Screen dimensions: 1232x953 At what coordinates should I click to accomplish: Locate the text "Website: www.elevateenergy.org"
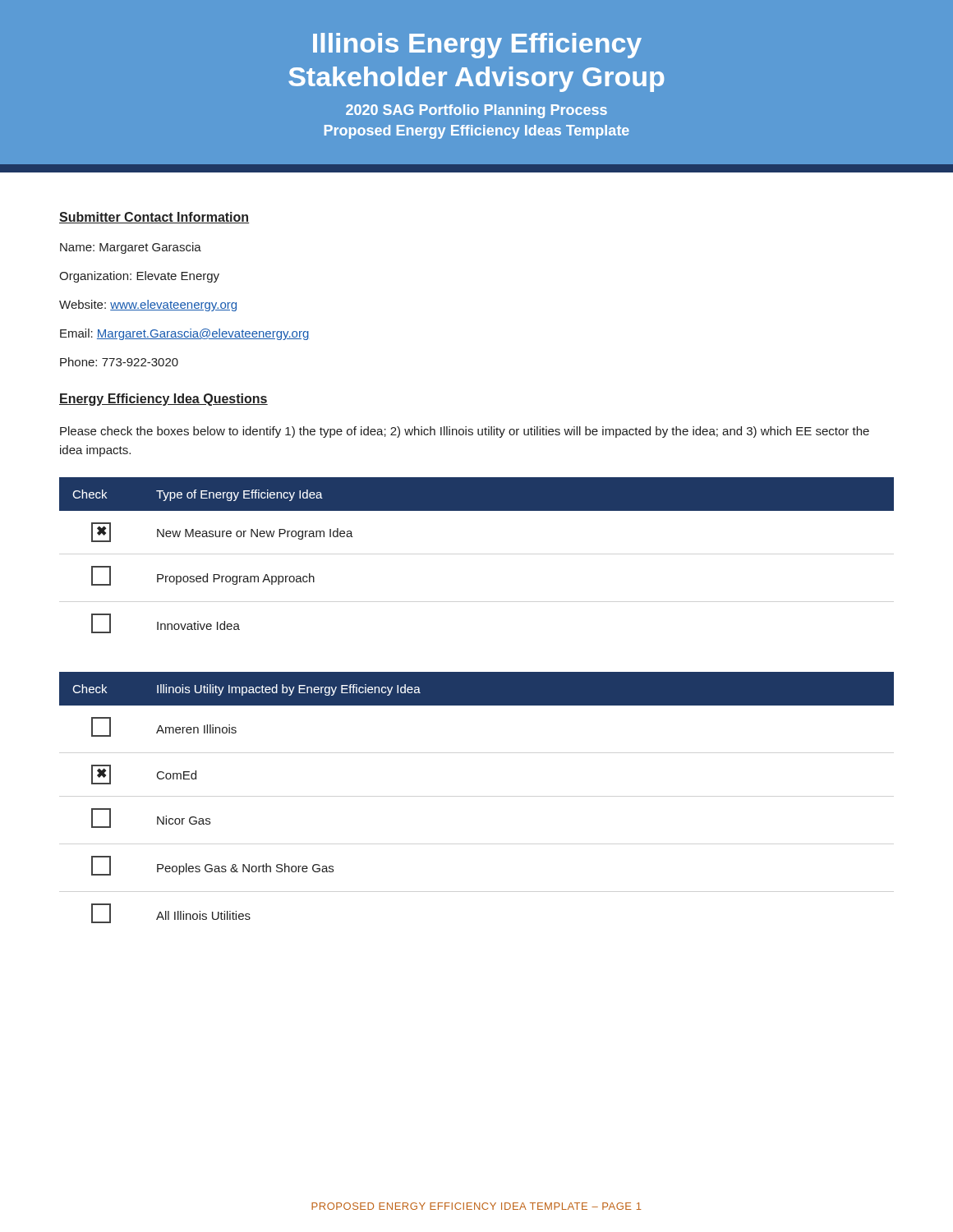[148, 304]
